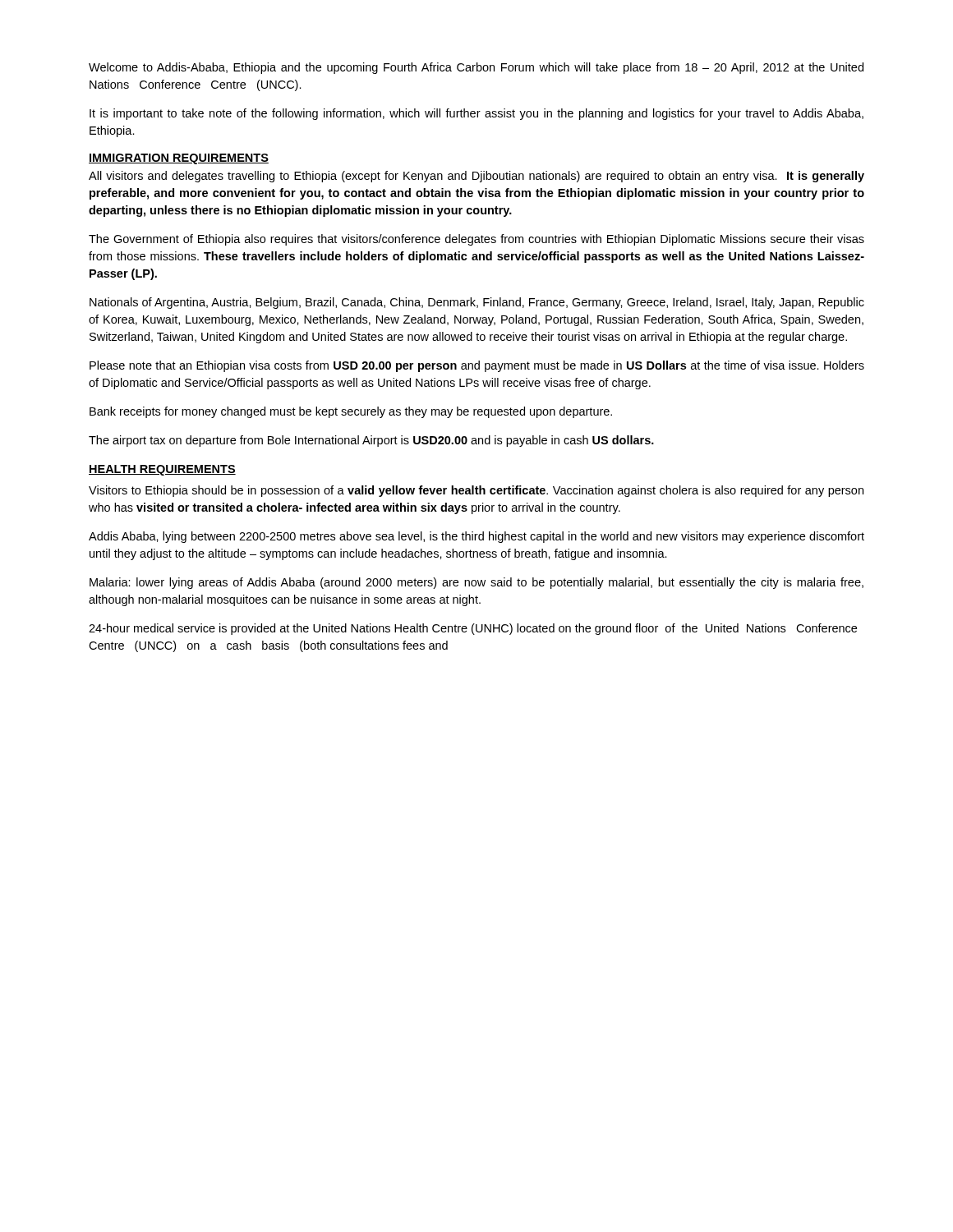
Task: Click on the text block containing "All visitors and delegates"
Action: tap(476, 193)
